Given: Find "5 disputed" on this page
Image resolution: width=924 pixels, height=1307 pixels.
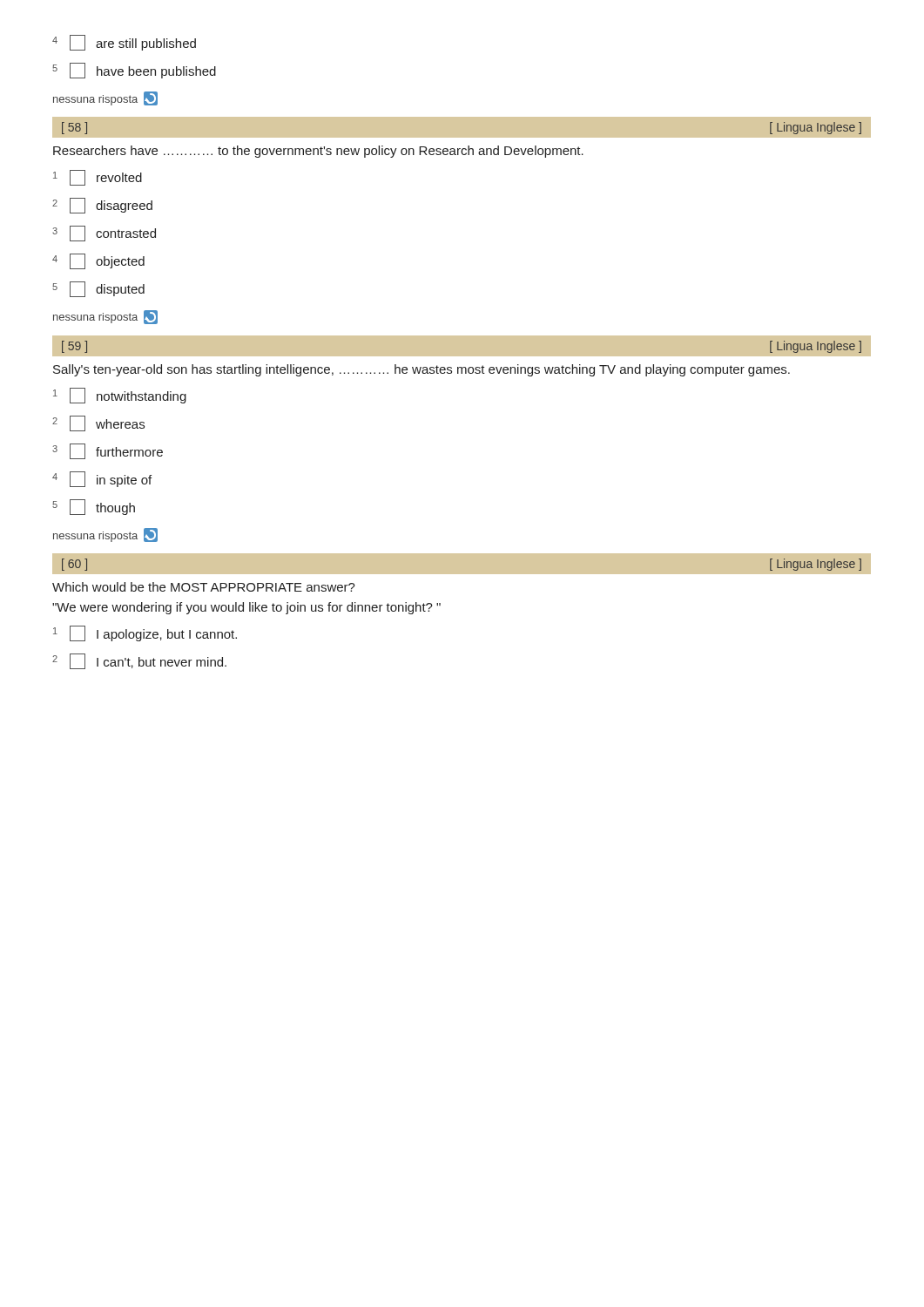Looking at the screenshot, I should (x=99, y=289).
